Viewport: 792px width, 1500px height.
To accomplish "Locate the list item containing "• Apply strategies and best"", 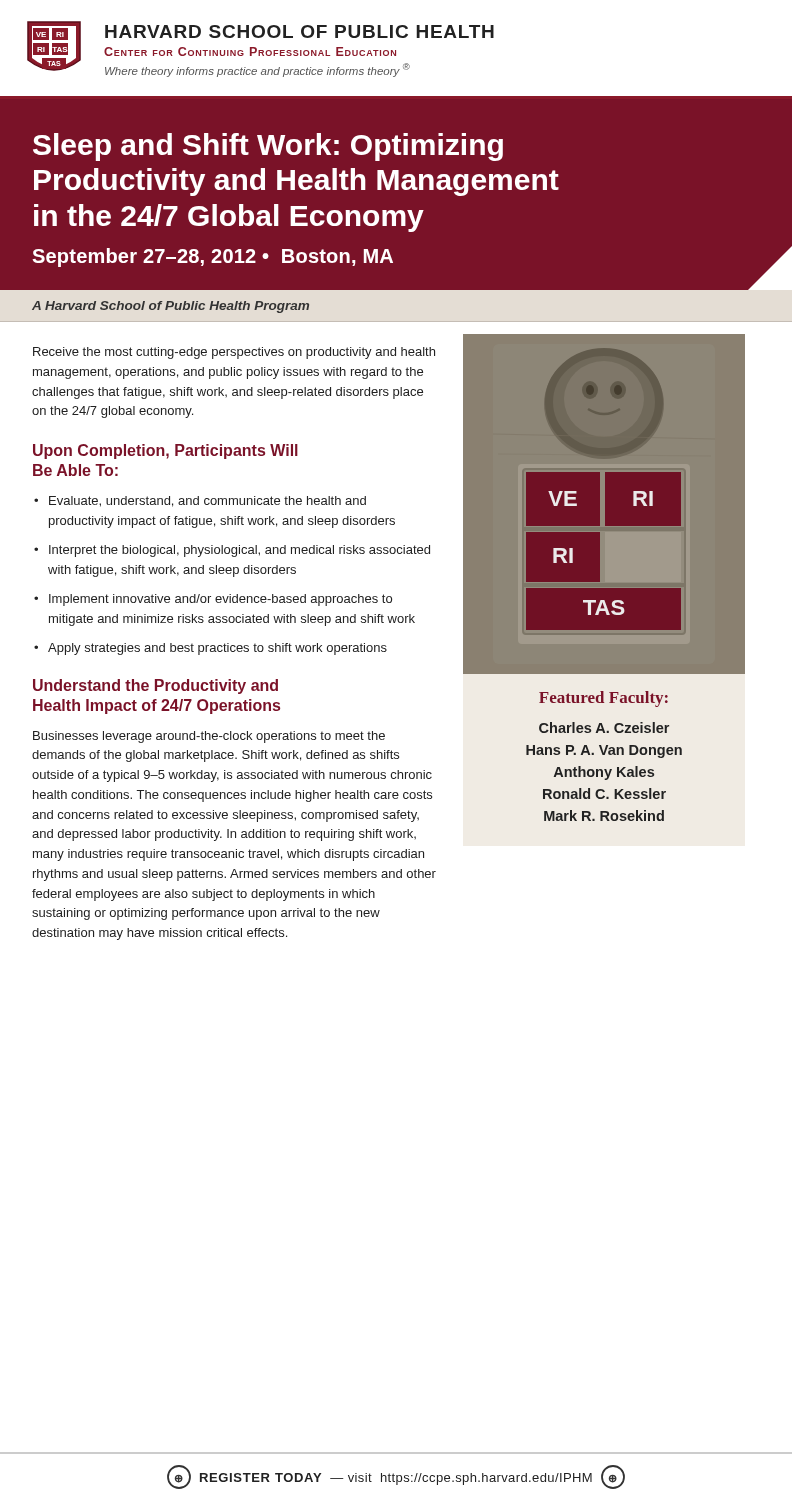I will pos(210,648).
